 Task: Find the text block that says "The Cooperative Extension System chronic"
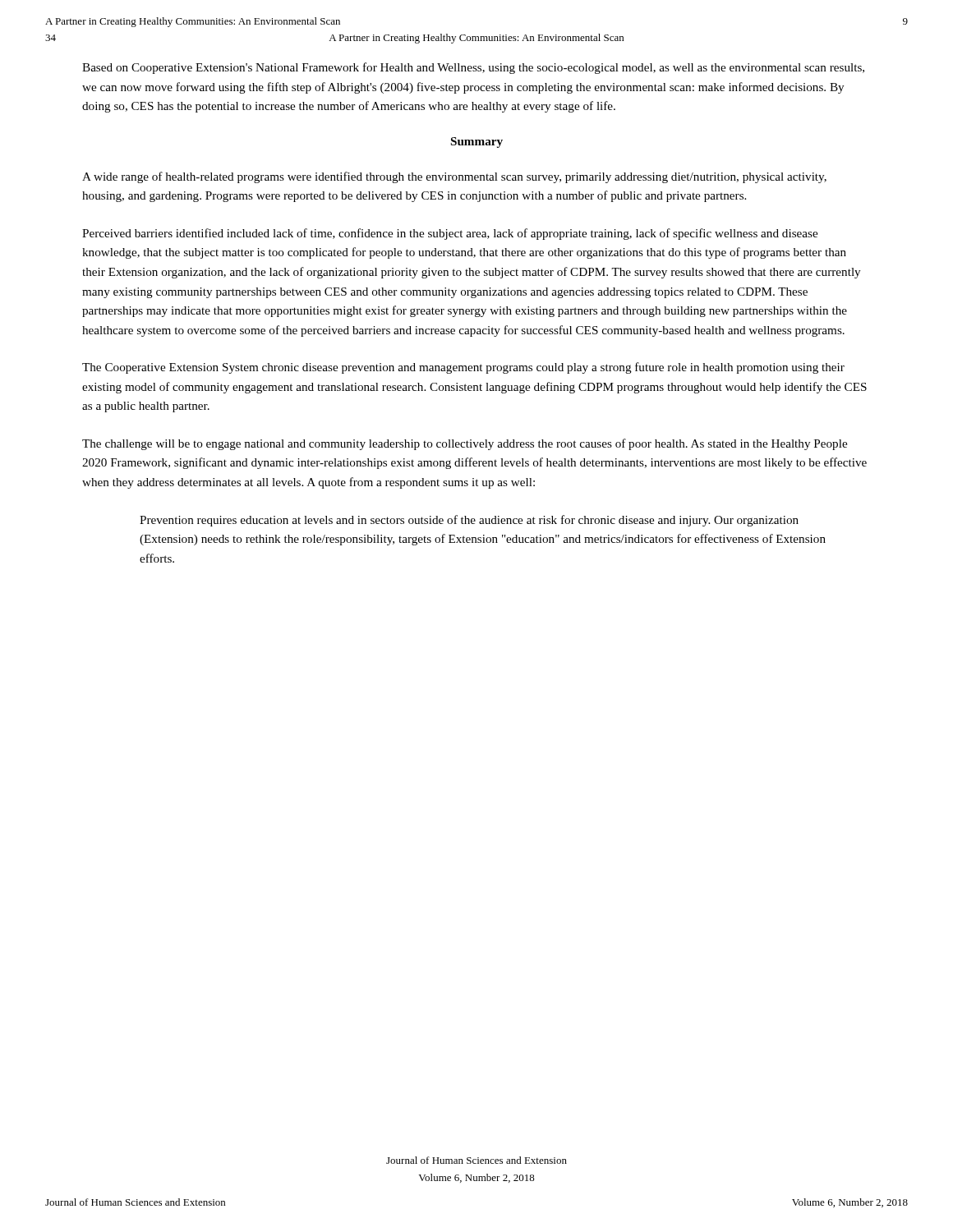click(475, 386)
